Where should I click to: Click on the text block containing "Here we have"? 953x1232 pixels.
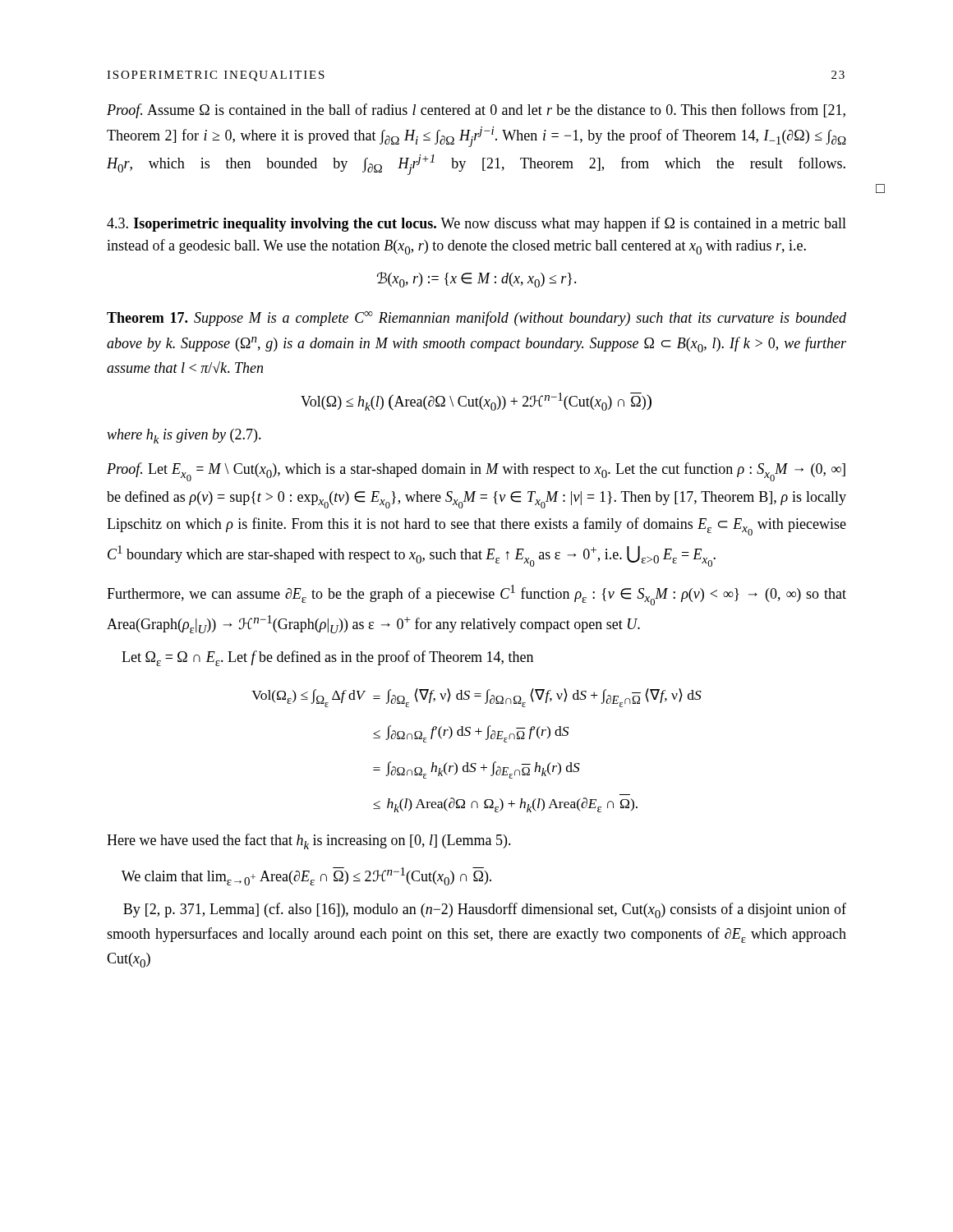point(476,842)
